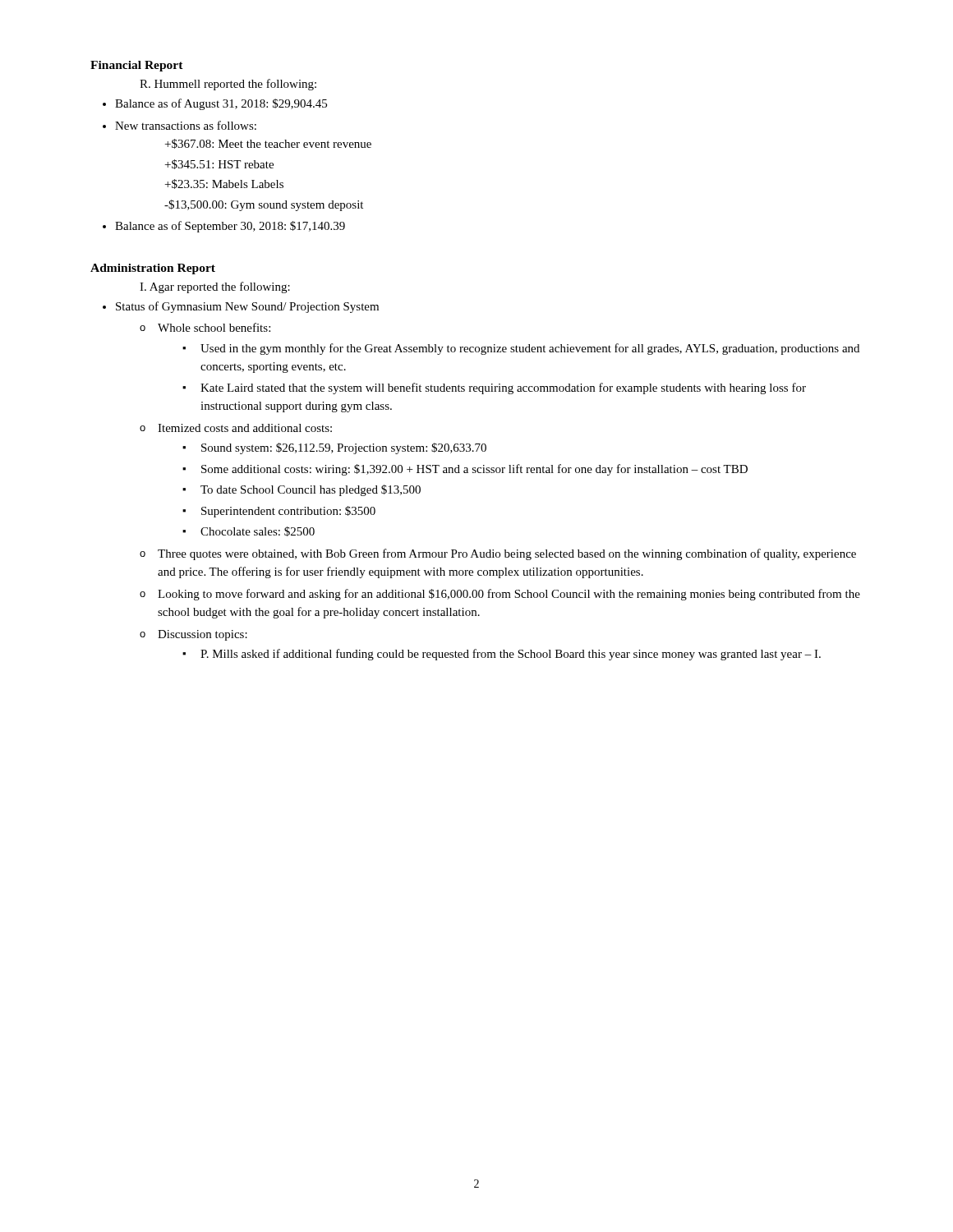The width and height of the screenshot is (953, 1232).
Task: Navigate to the region starting "-$13,500.00: Gym sound system deposit"
Action: click(264, 204)
